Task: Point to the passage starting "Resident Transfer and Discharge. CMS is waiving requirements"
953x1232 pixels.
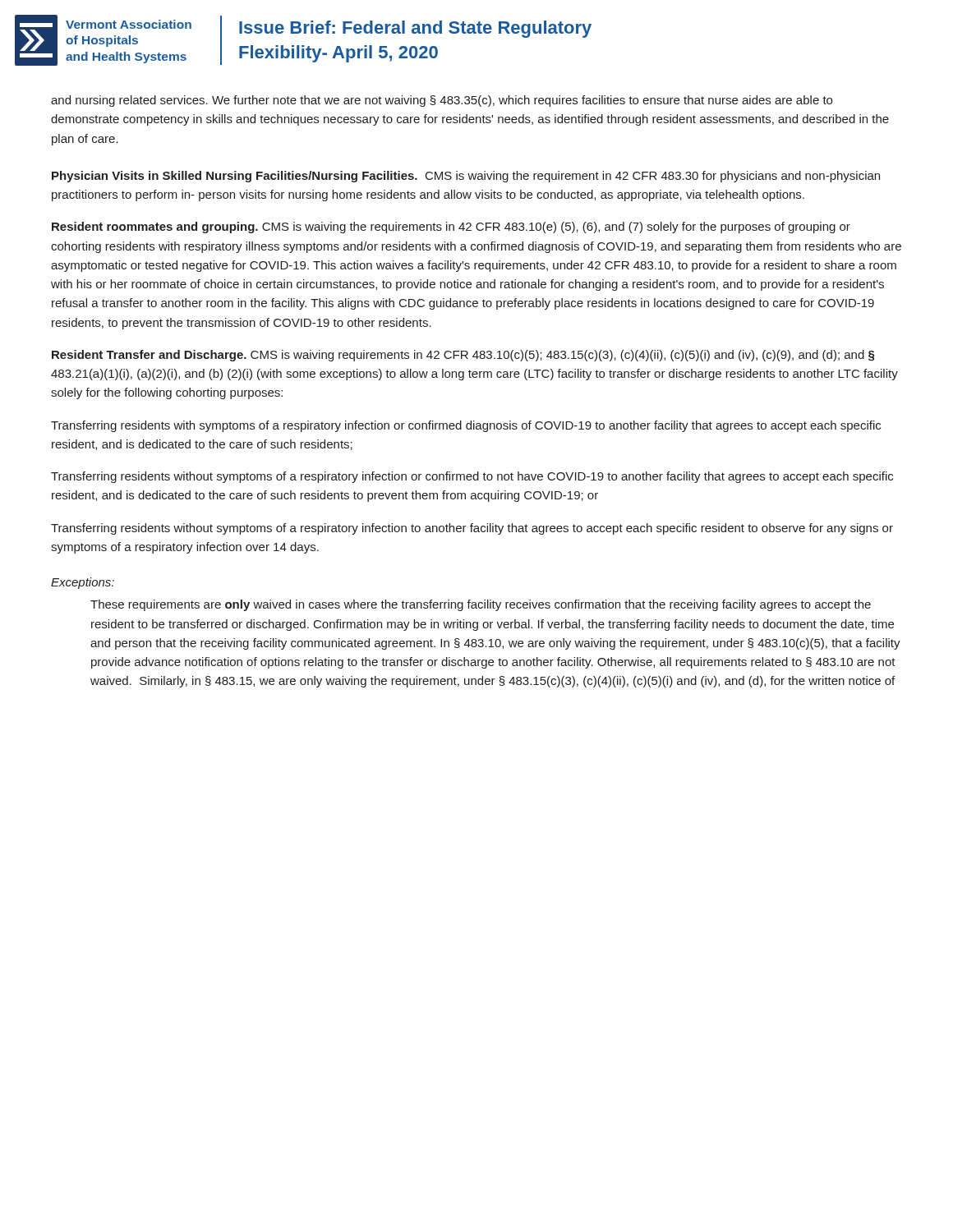Action: pos(474,373)
